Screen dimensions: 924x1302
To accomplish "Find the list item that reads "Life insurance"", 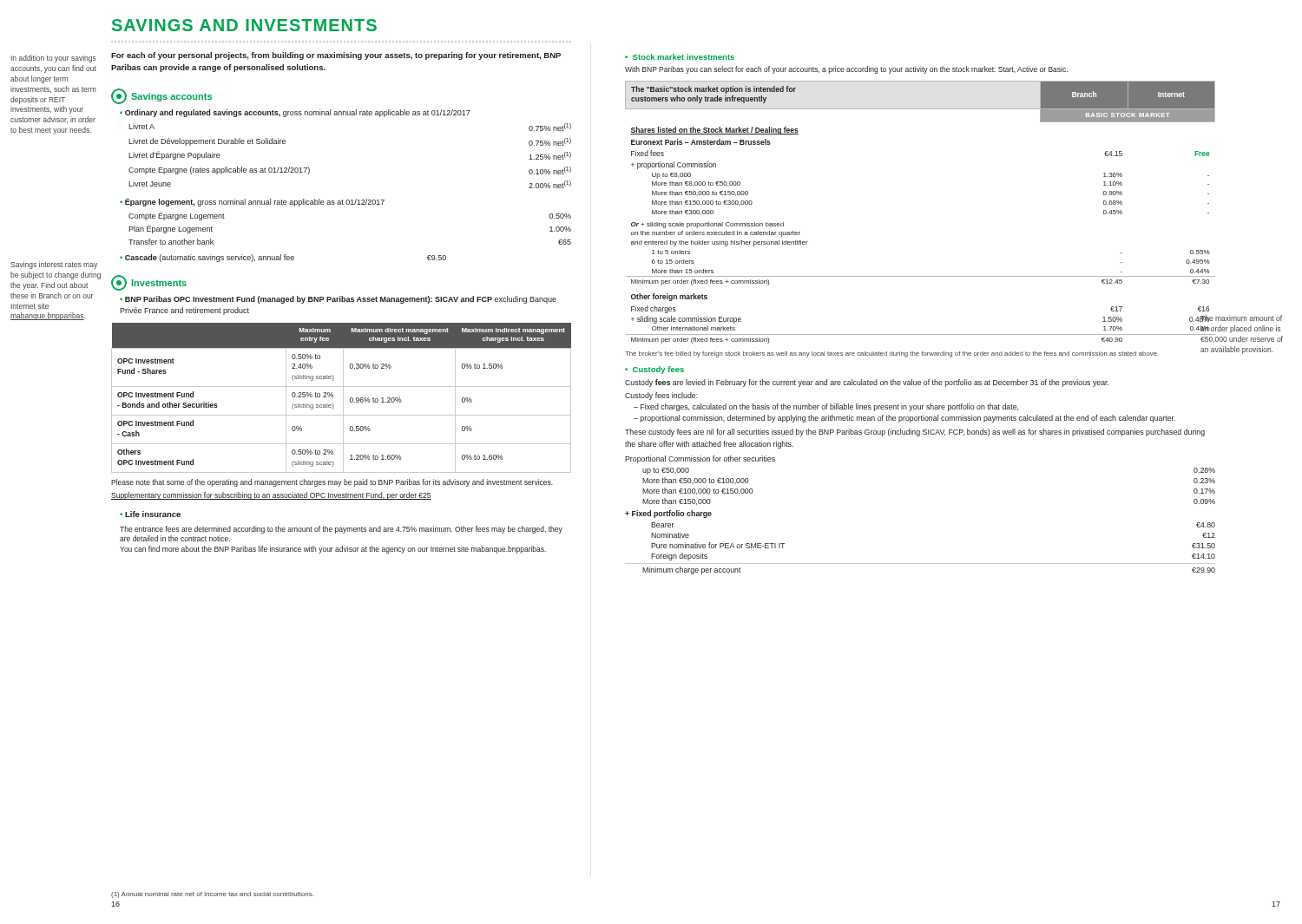I will [x=153, y=514].
